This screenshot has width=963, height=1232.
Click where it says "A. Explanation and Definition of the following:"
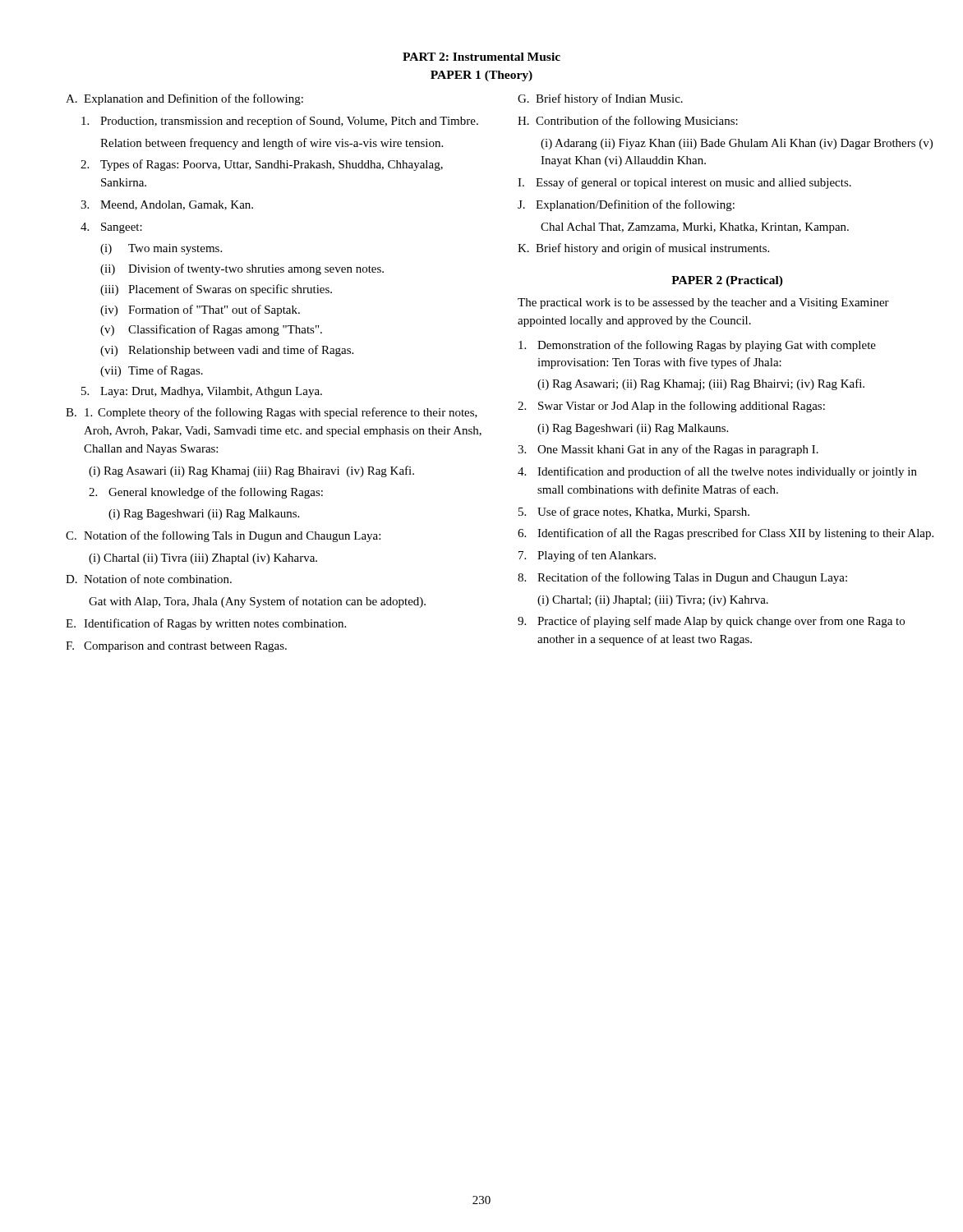185,99
